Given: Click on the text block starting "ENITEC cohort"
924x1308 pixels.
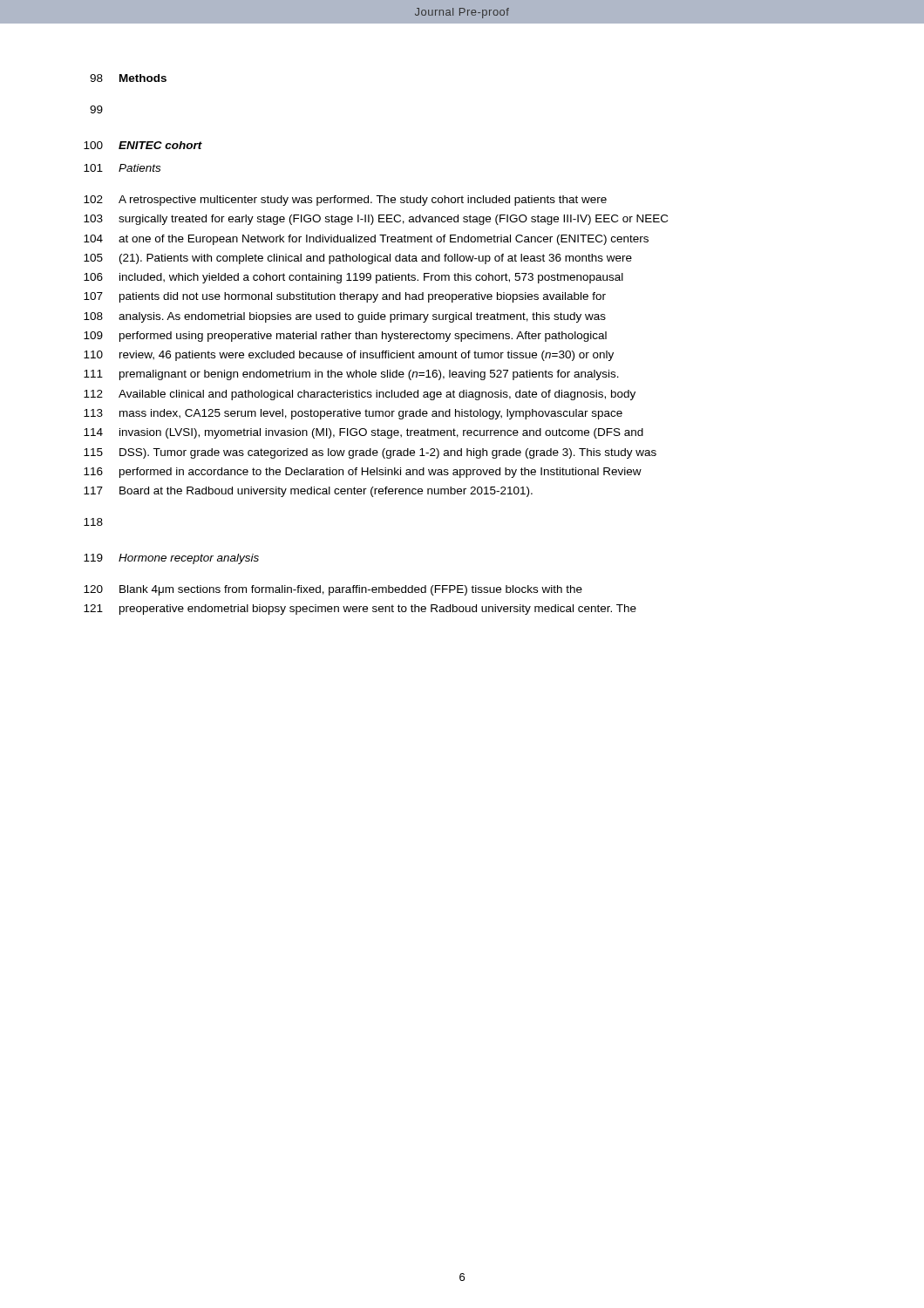Looking at the screenshot, I should click(160, 145).
